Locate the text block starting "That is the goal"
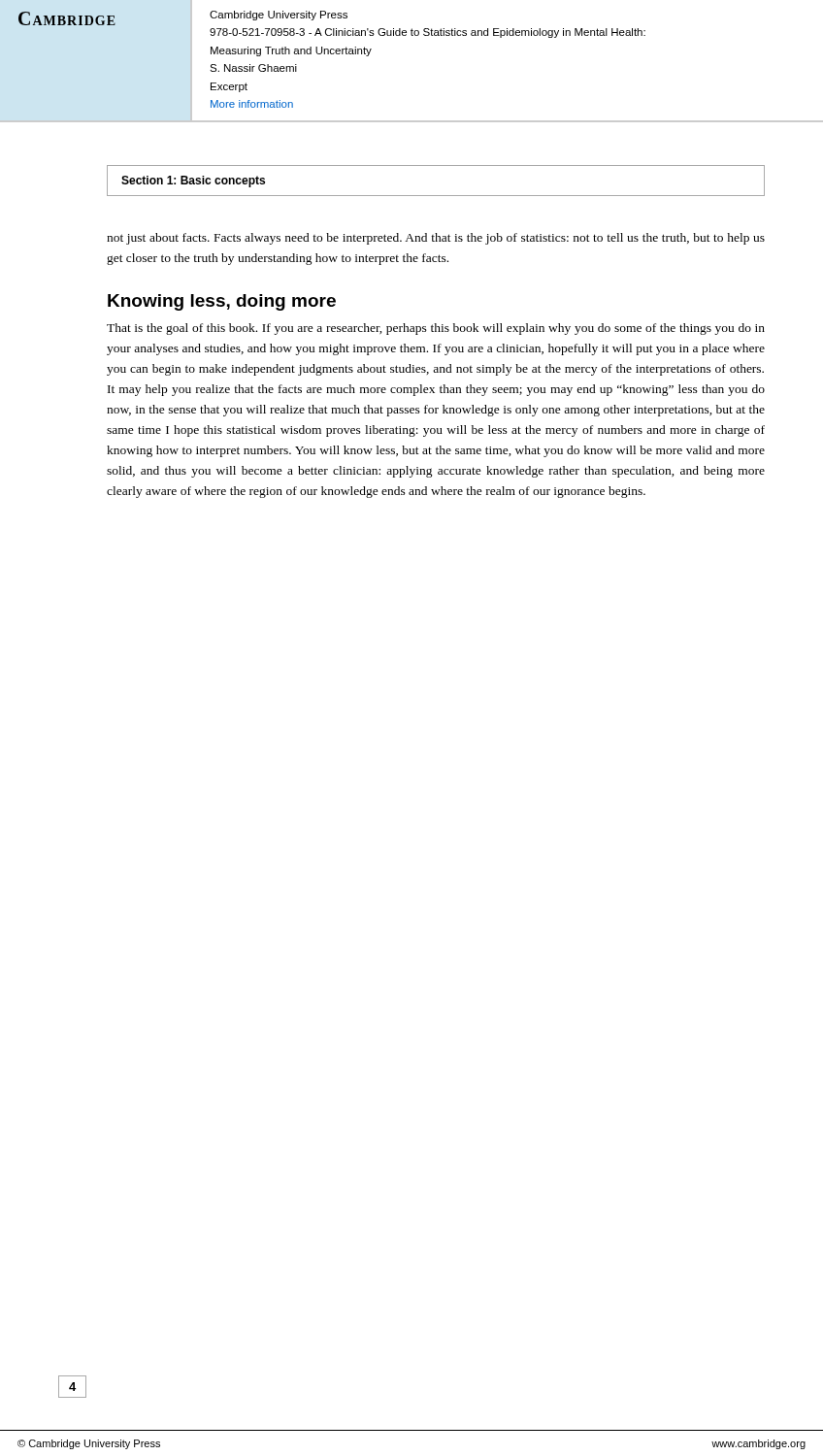Screen dimensions: 1456x823 (x=436, y=410)
